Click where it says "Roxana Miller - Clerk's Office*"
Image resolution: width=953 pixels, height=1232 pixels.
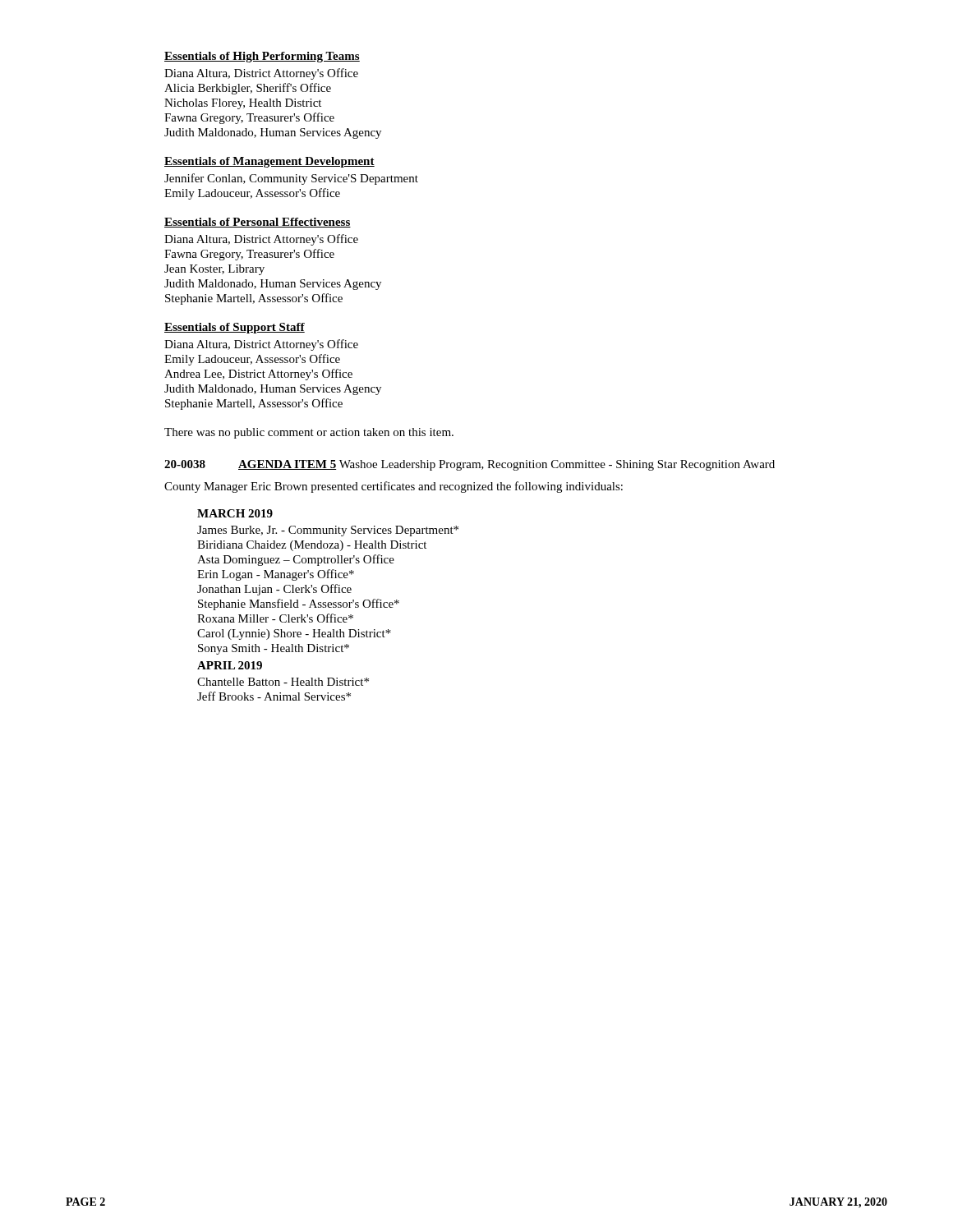click(276, 618)
